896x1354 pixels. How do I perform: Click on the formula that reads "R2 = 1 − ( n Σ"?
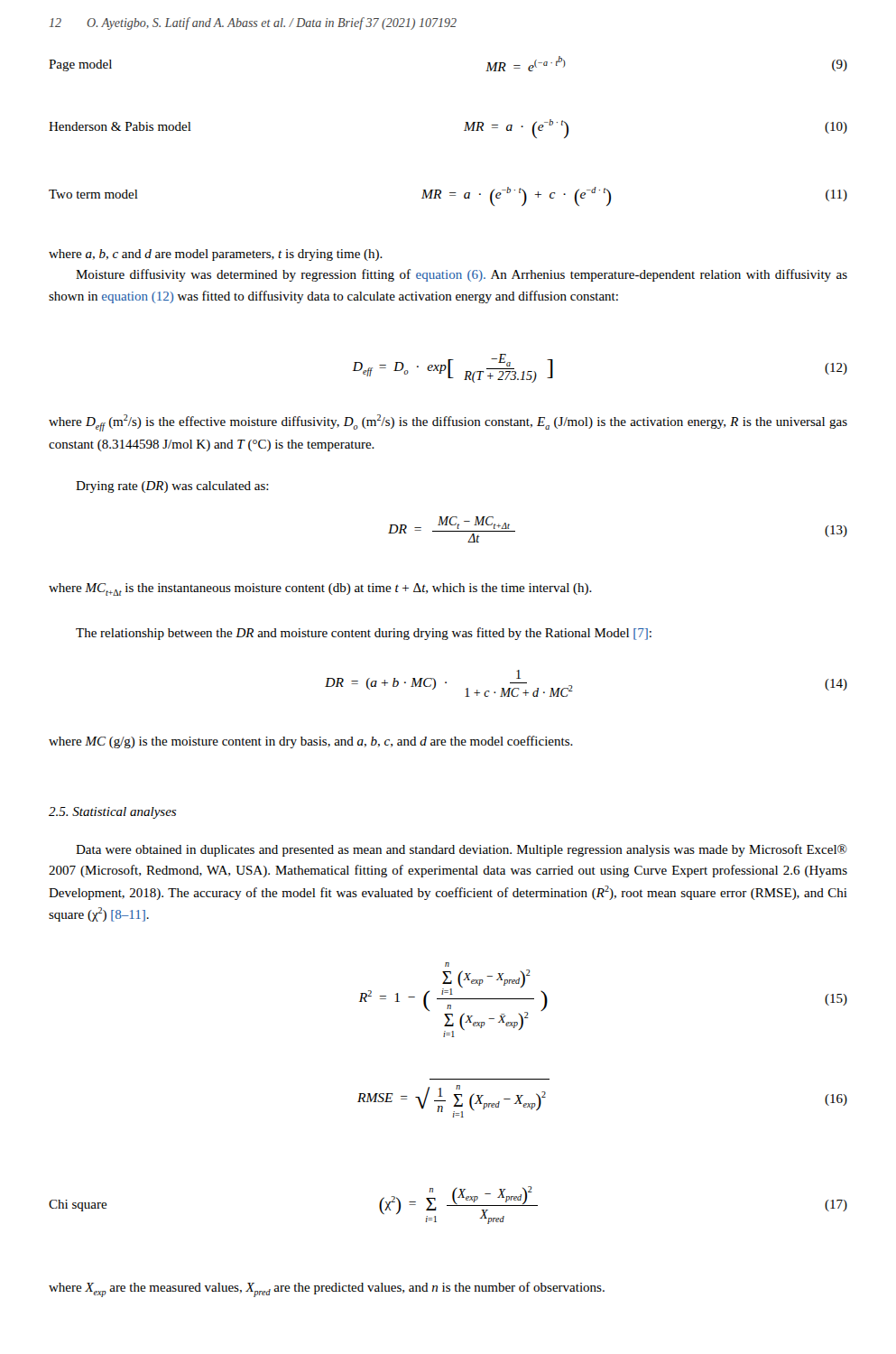(x=475, y=999)
